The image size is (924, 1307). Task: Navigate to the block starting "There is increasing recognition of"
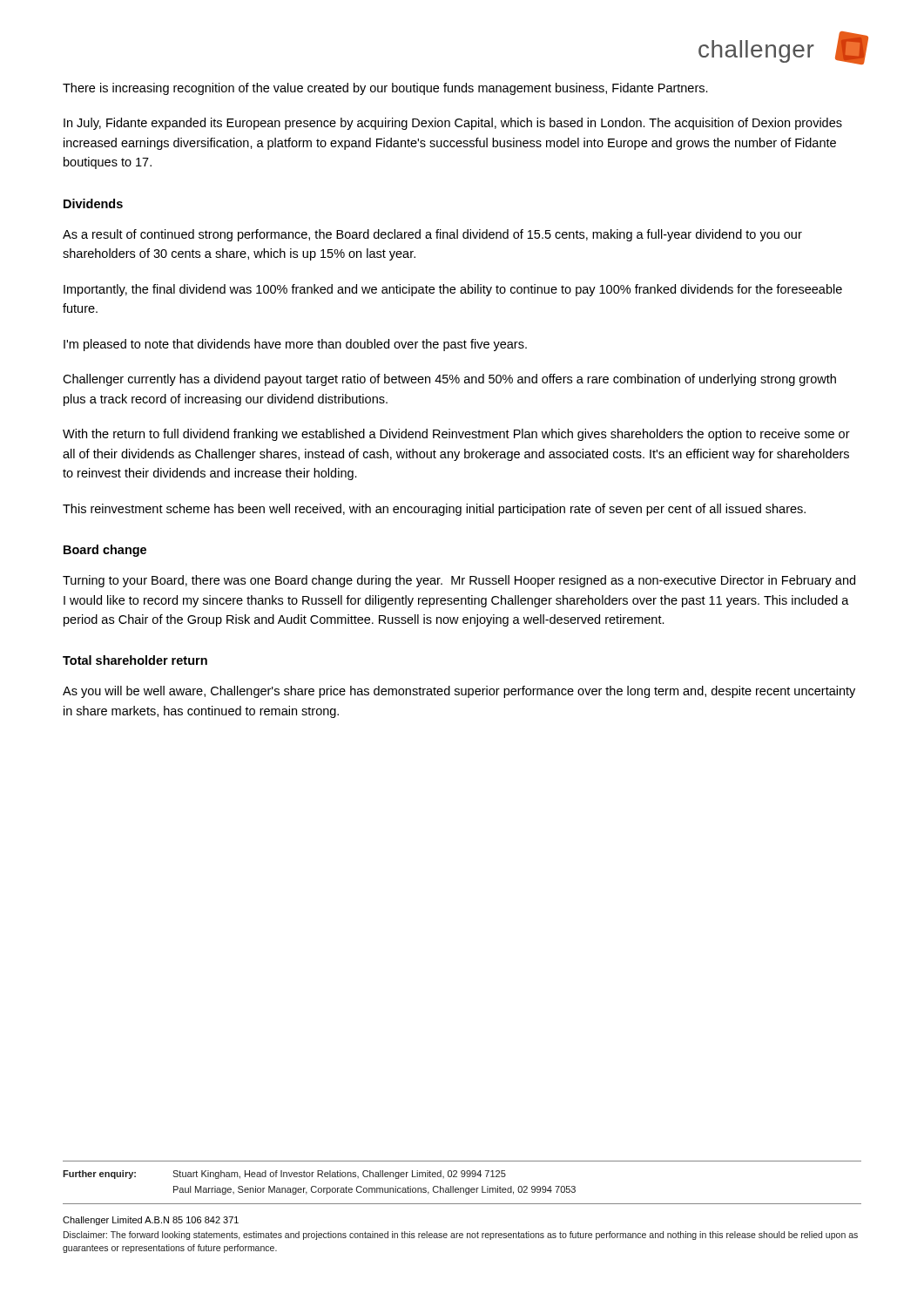click(386, 88)
